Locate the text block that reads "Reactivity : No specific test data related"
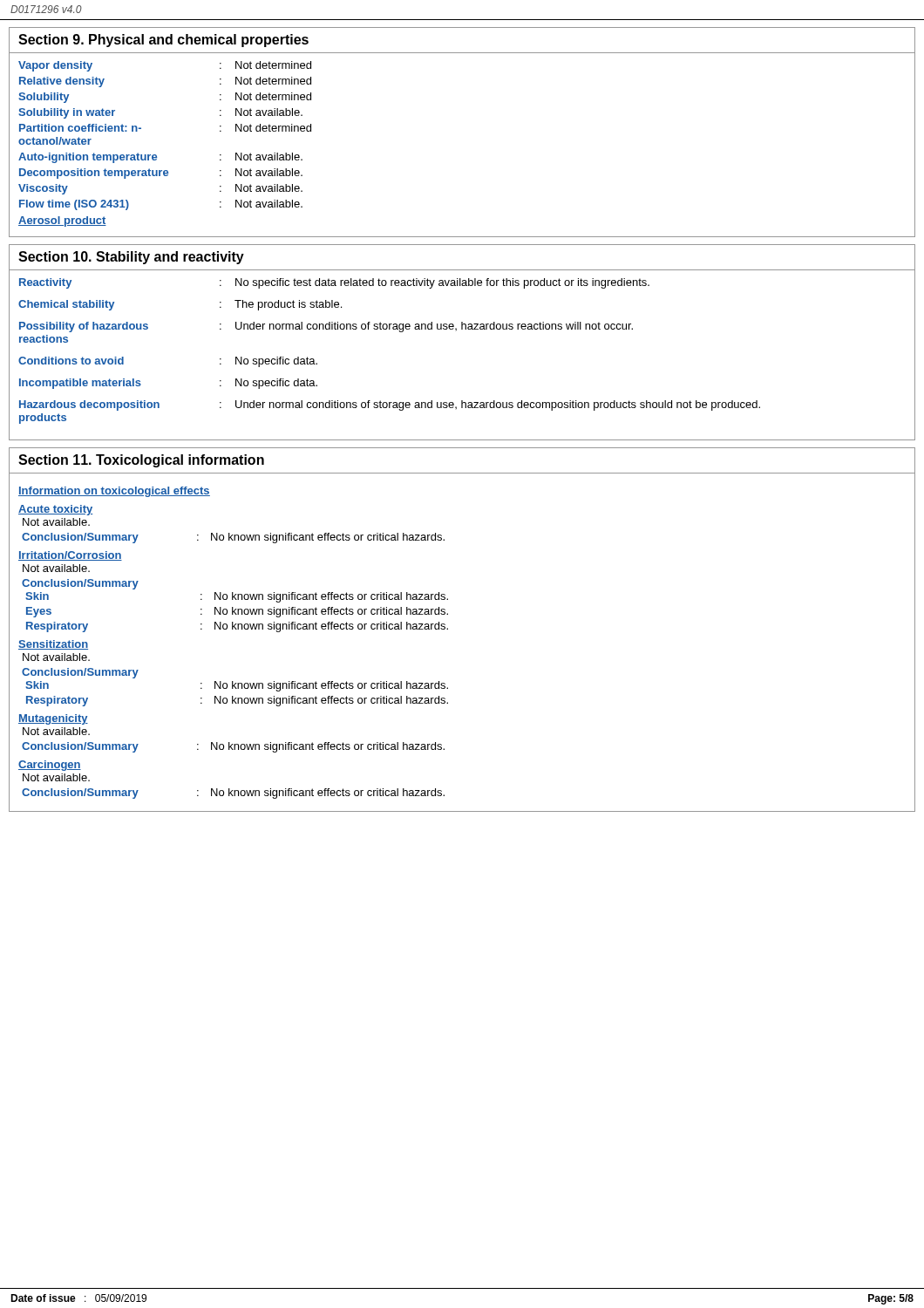 click(462, 282)
